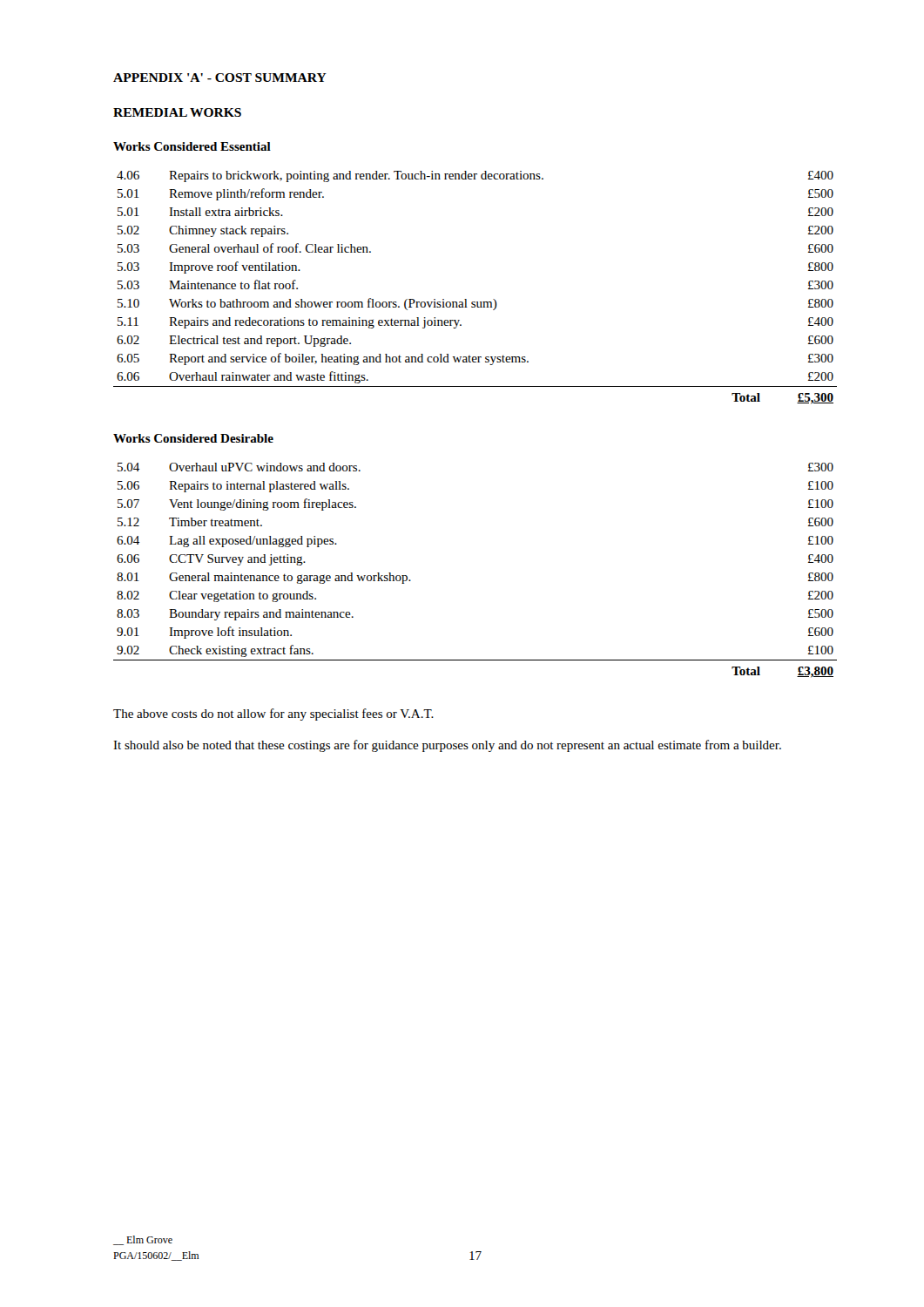Click the passage that begins "It should also be"
924x1307 pixels.
click(475, 745)
